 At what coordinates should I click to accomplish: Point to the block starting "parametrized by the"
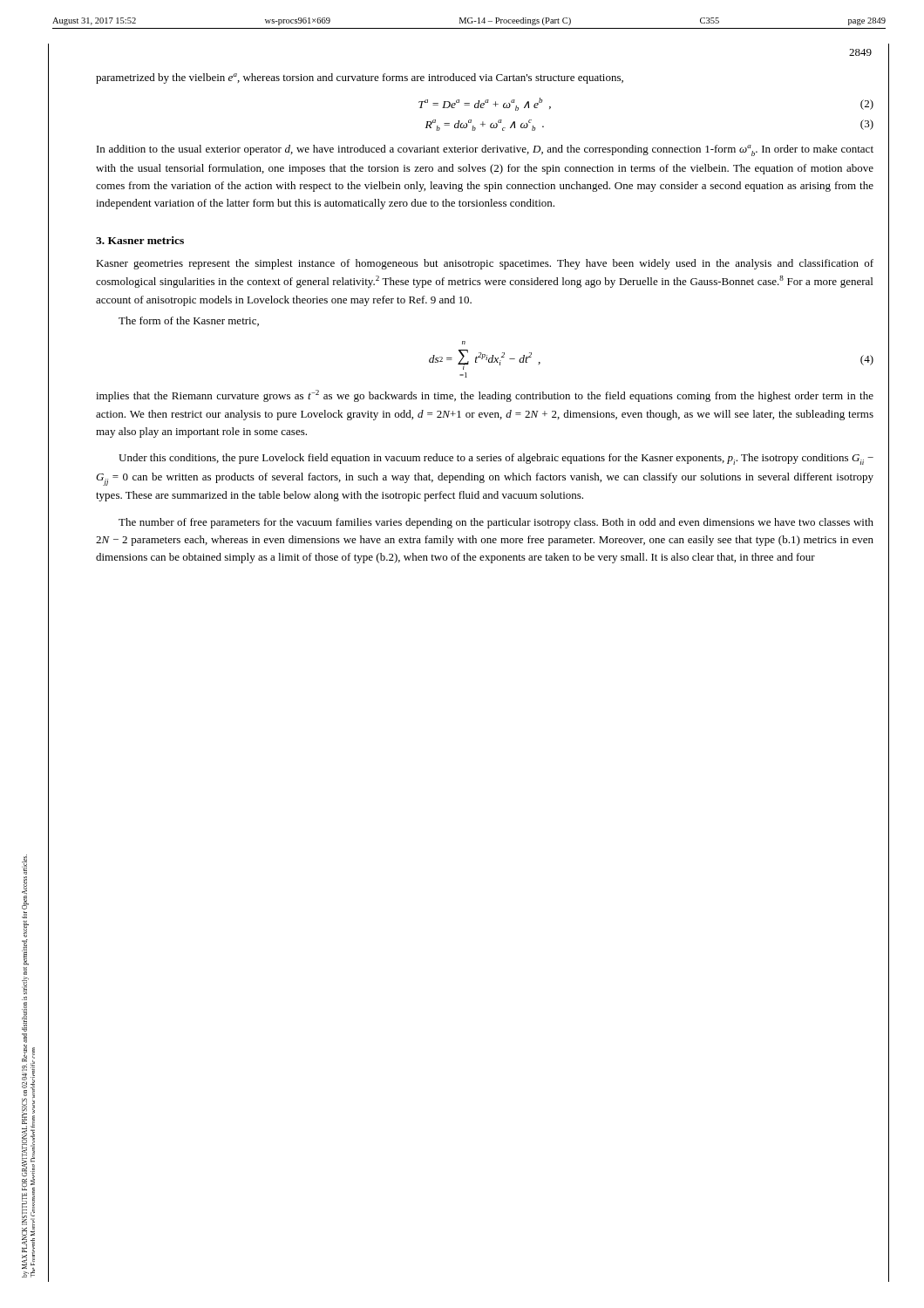tap(360, 77)
